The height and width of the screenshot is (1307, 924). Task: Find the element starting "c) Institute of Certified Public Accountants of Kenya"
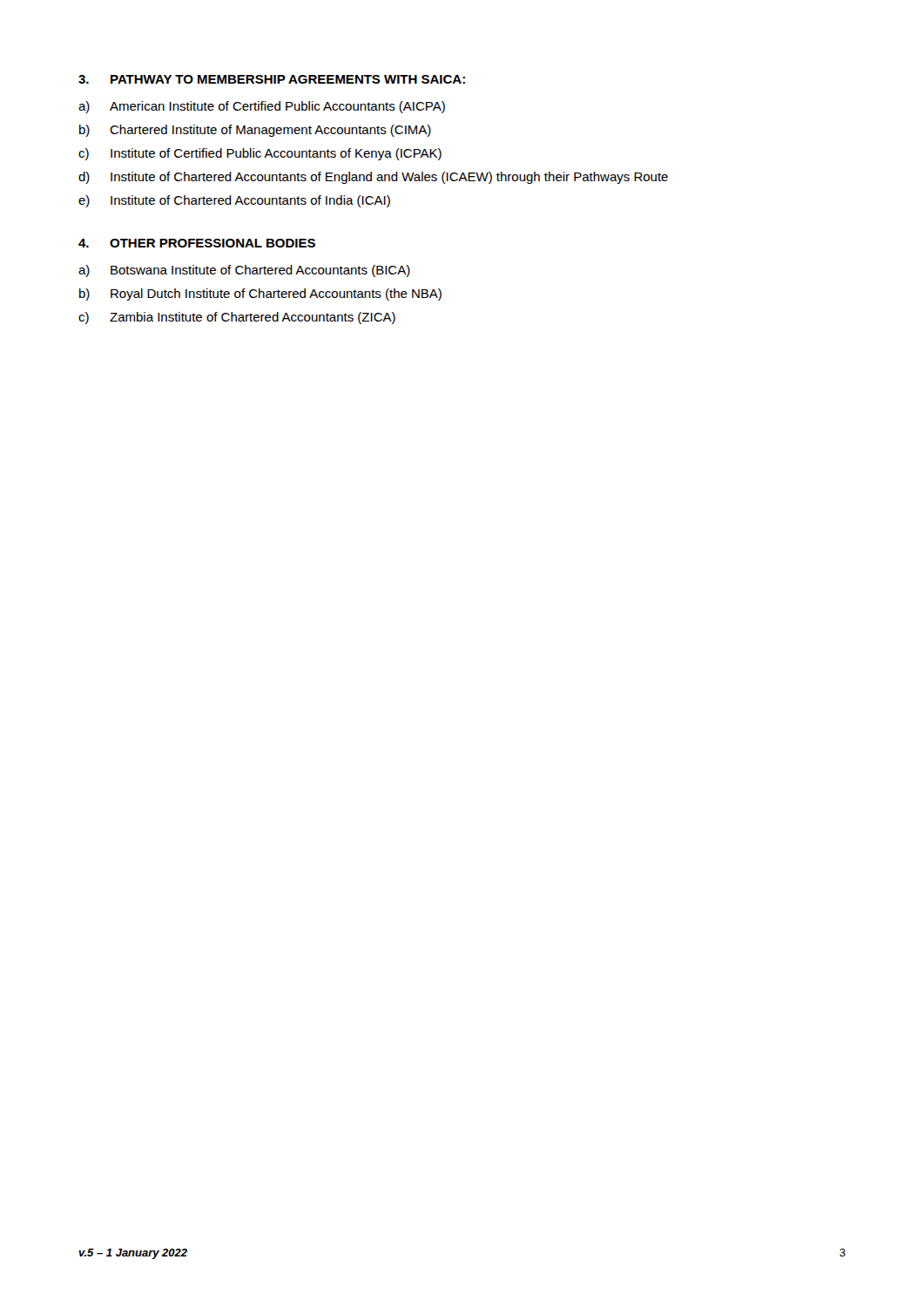pyautogui.click(x=260, y=153)
